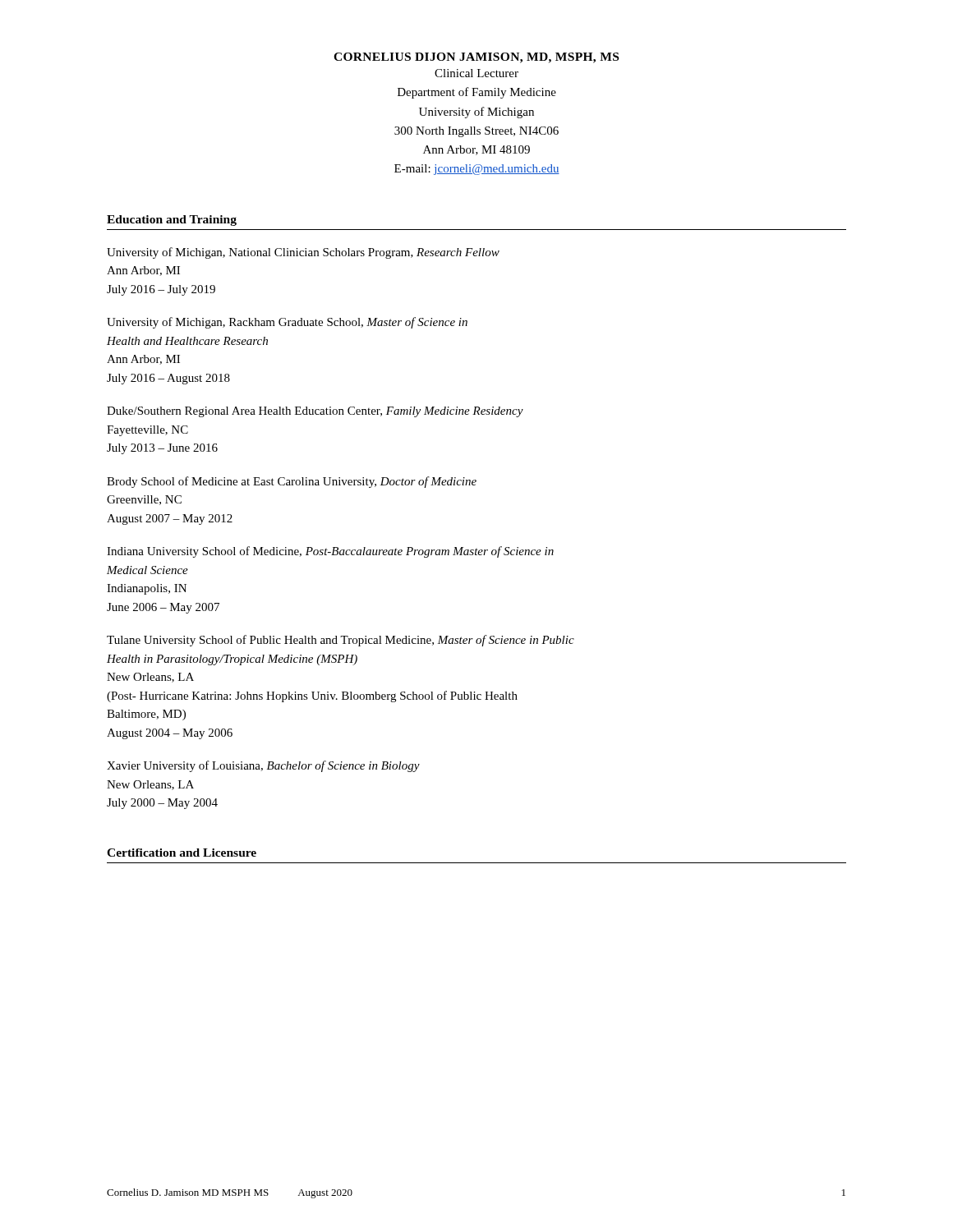Select the text block that reads "Xavier University of Louisiana, Bachelor of Science"
This screenshot has width=953, height=1232.
(263, 766)
